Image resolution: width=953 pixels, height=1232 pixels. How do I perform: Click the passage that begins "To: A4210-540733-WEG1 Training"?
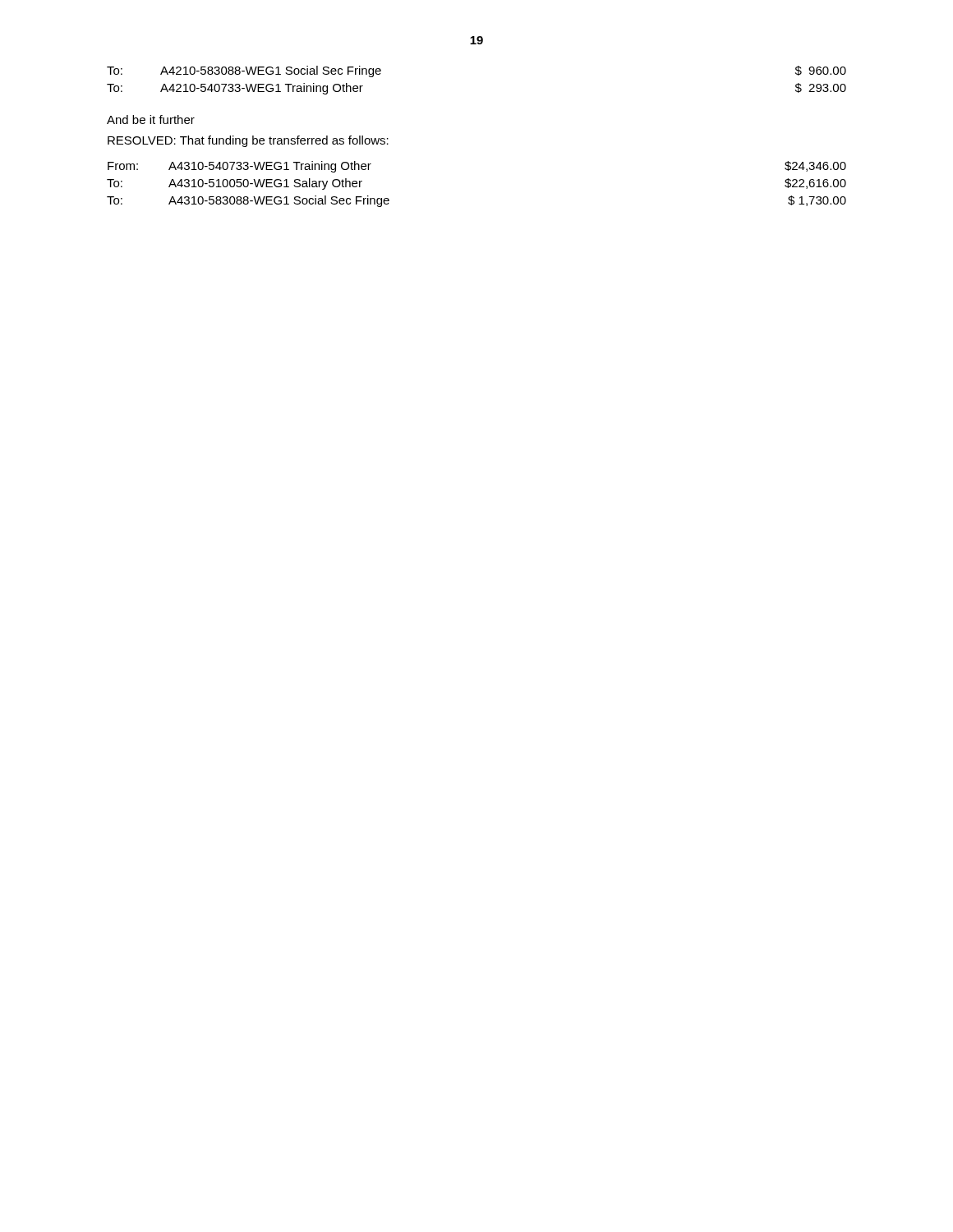tap(270, 88)
